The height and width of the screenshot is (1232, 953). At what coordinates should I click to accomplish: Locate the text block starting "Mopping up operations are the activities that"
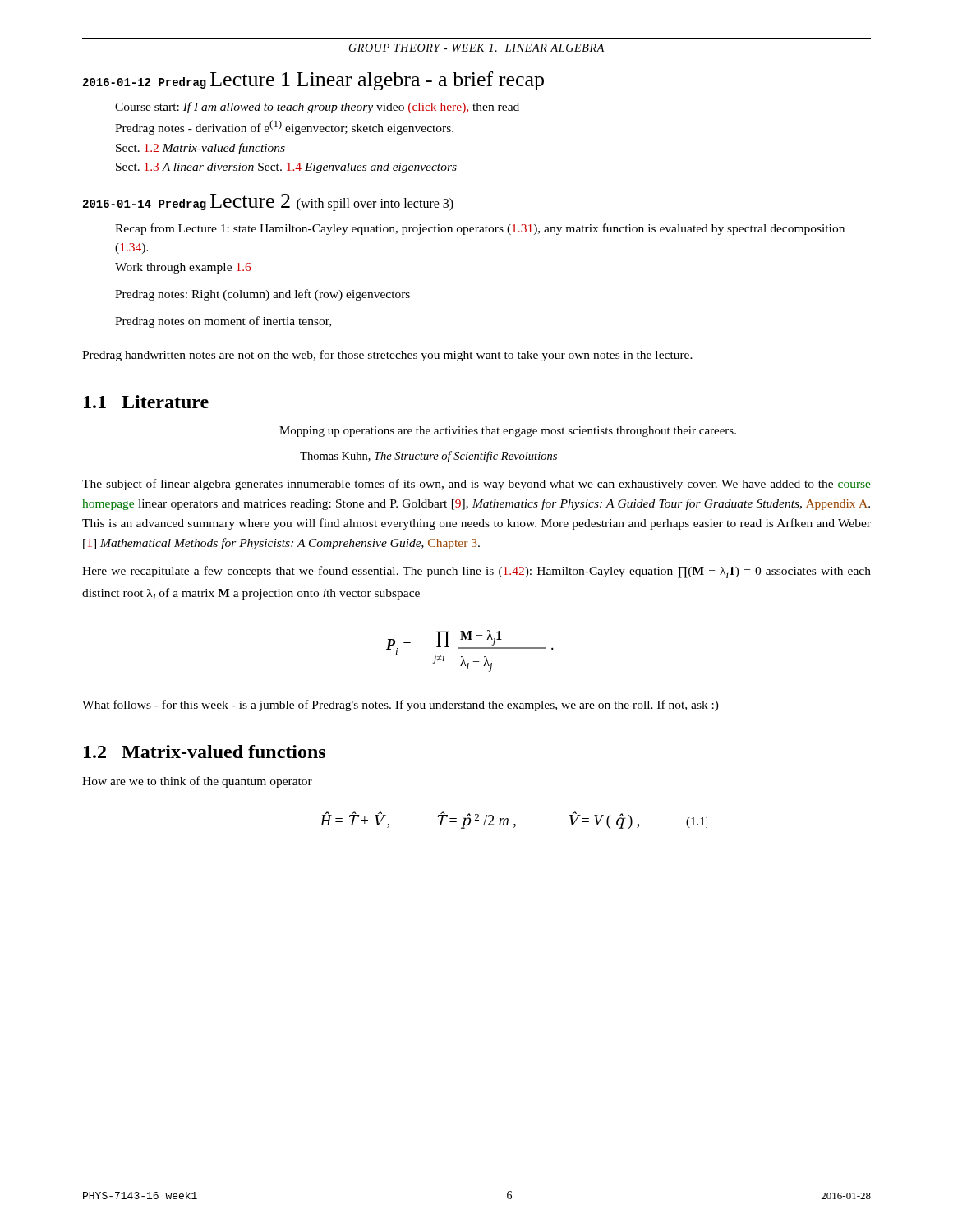(x=508, y=430)
